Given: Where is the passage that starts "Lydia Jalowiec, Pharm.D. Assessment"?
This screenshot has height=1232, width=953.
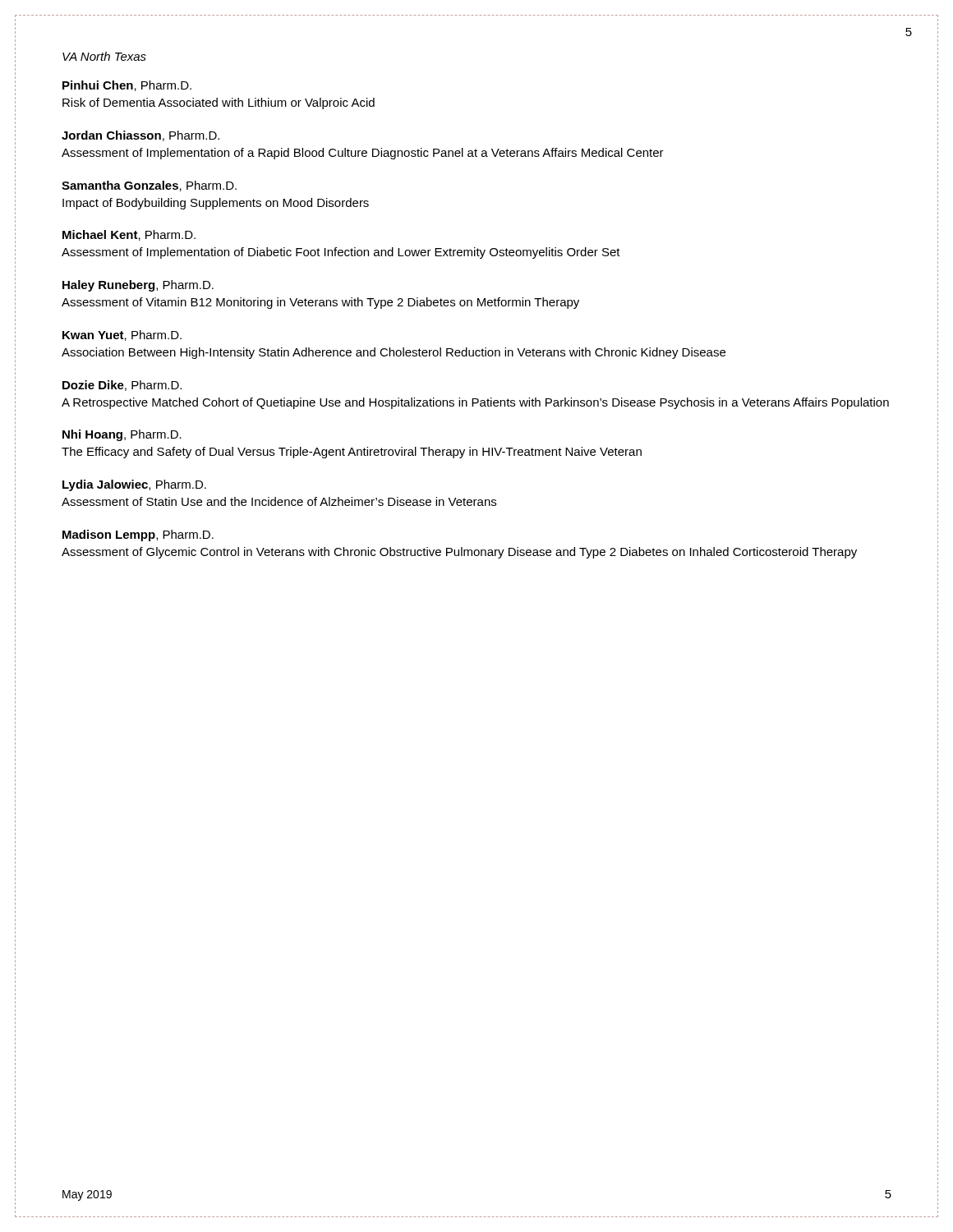Looking at the screenshot, I should coord(476,494).
